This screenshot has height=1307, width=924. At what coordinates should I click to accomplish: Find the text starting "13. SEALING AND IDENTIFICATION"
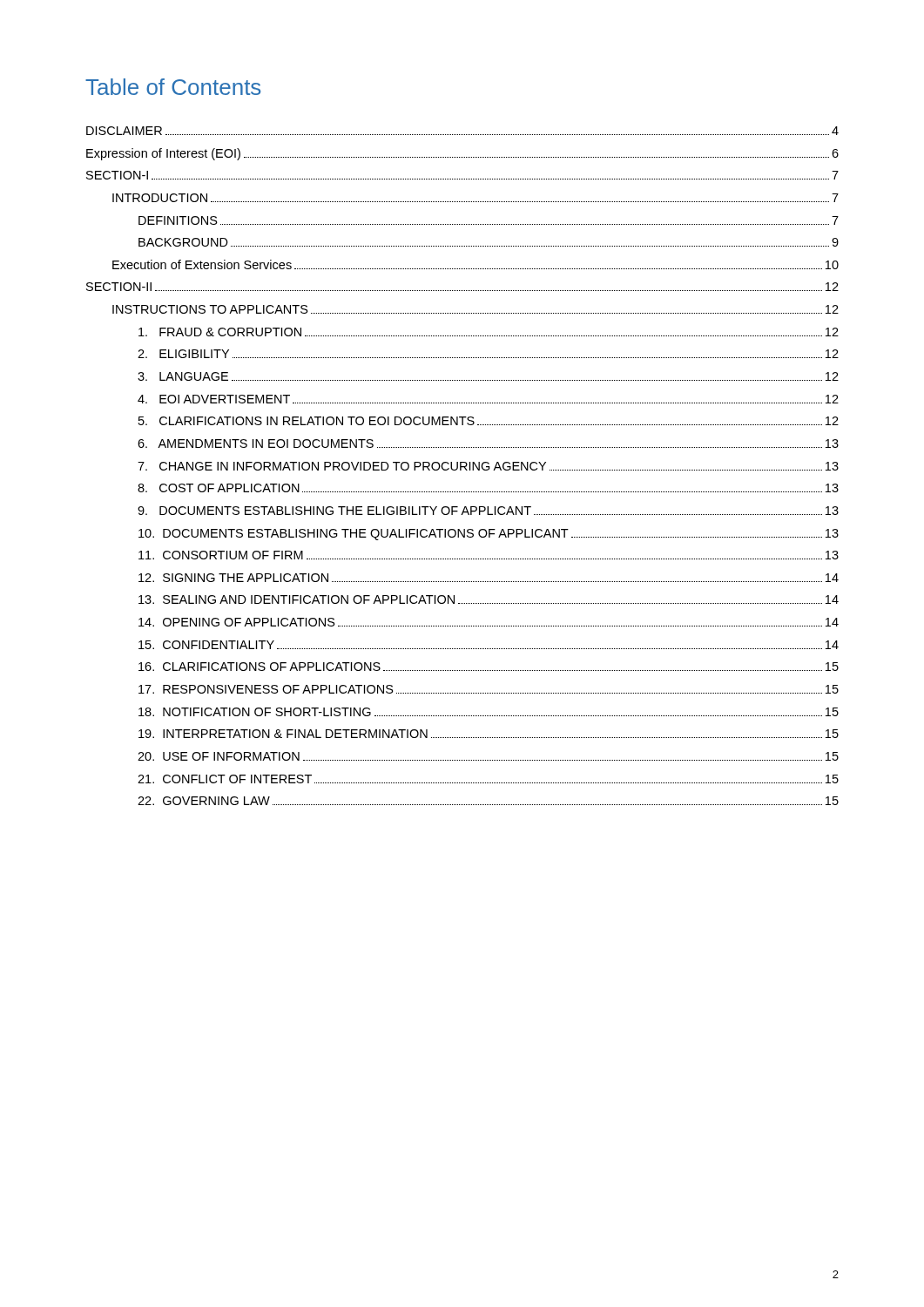pos(462,600)
